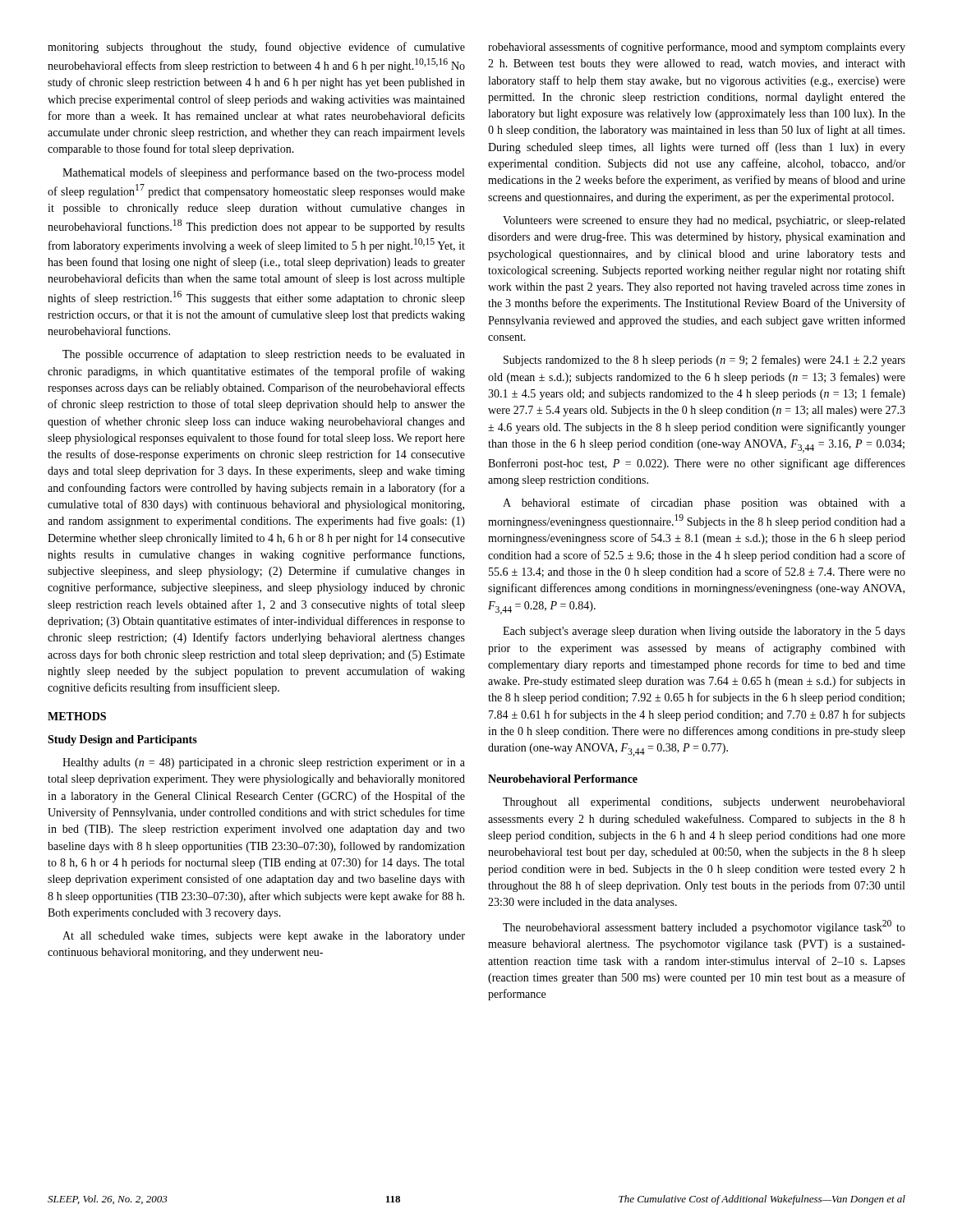This screenshot has width=953, height=1232.
Task: Find the block on this page that starts "Subjects randomized to the 8 h sleep periods"
Action: pyautogui.click(x=697, y=421)
